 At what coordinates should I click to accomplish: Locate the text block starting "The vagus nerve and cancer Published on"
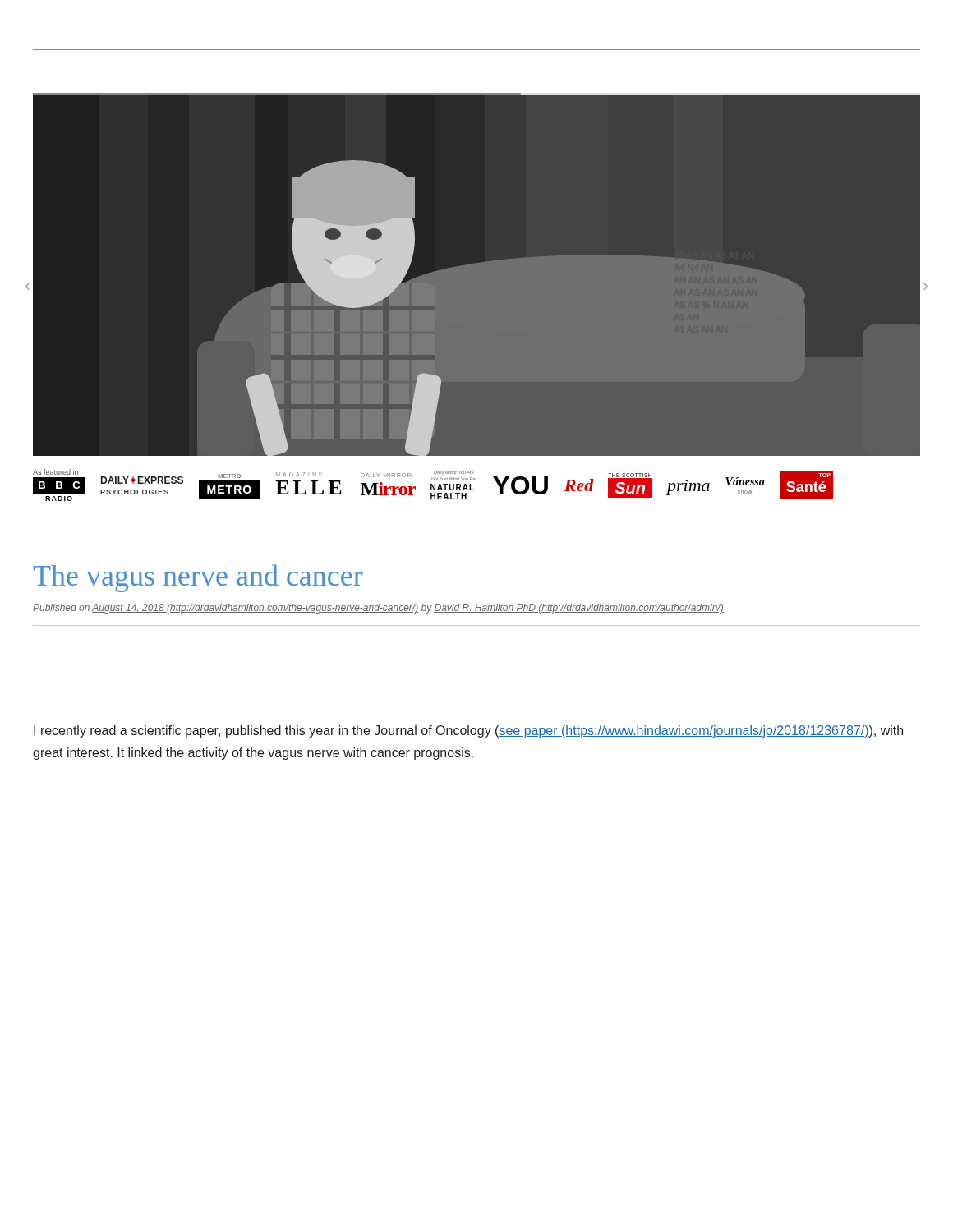point(476,592)
